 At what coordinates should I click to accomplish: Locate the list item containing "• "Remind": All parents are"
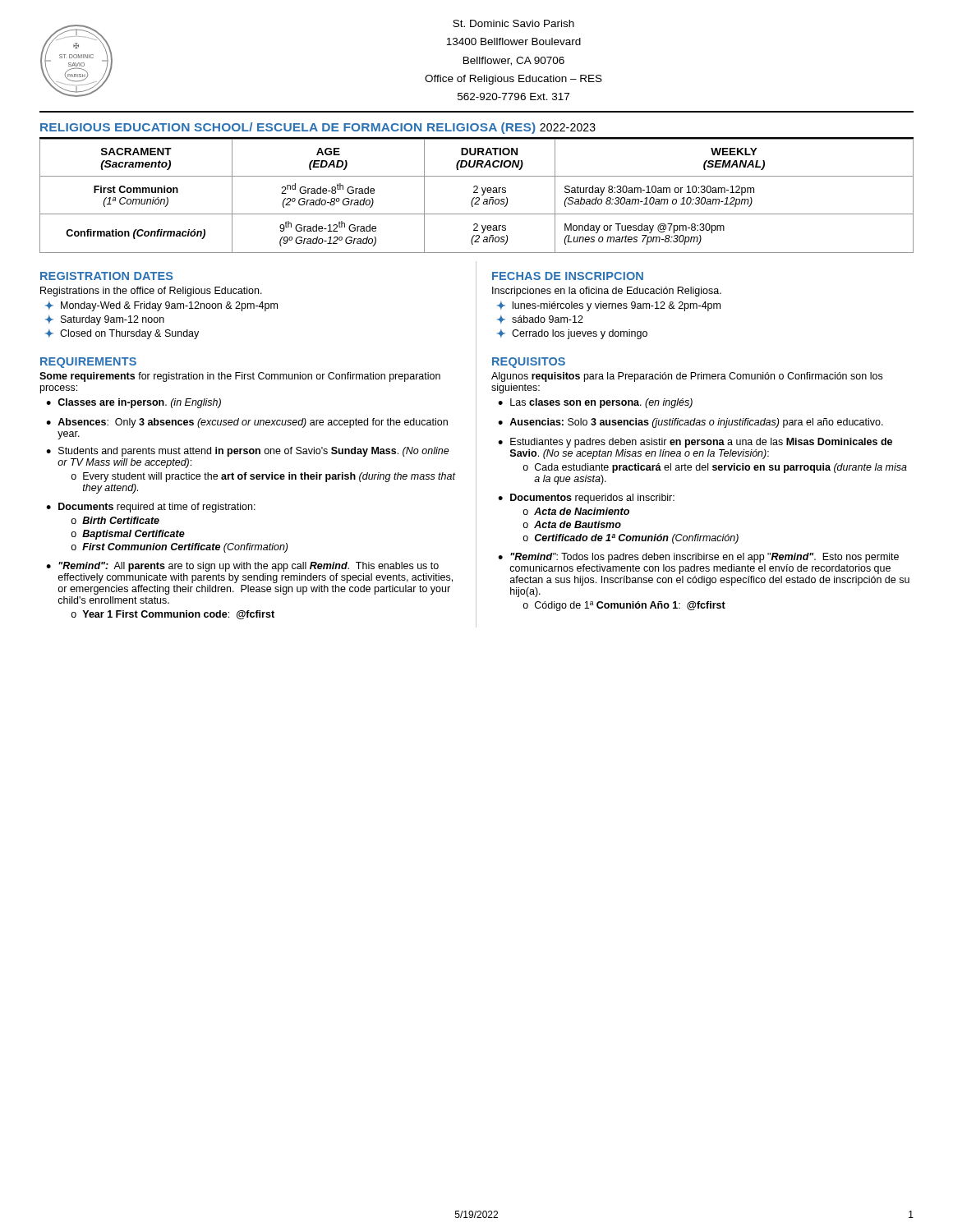pos(253,591)
